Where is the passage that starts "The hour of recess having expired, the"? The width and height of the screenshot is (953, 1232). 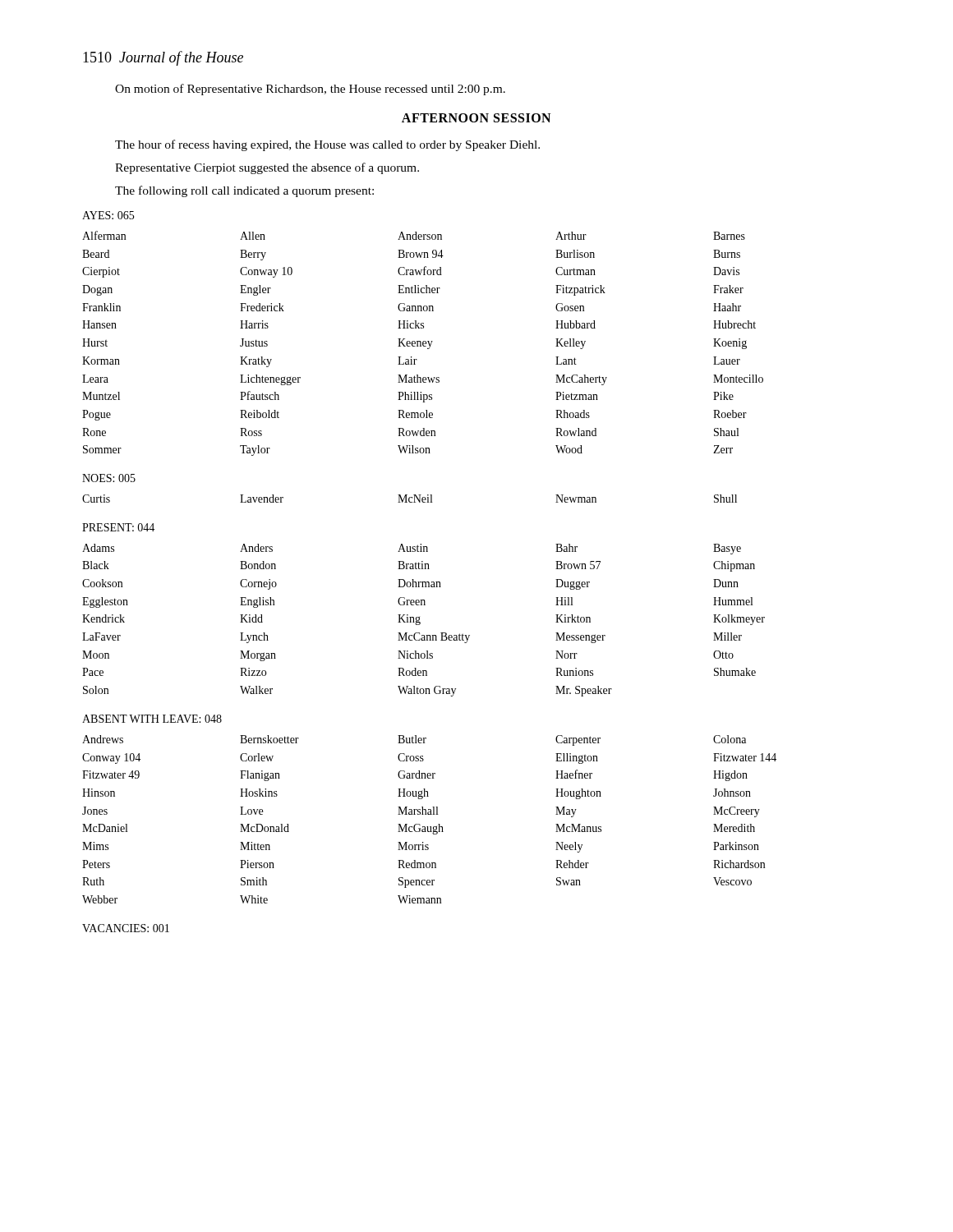click(328, 144)
